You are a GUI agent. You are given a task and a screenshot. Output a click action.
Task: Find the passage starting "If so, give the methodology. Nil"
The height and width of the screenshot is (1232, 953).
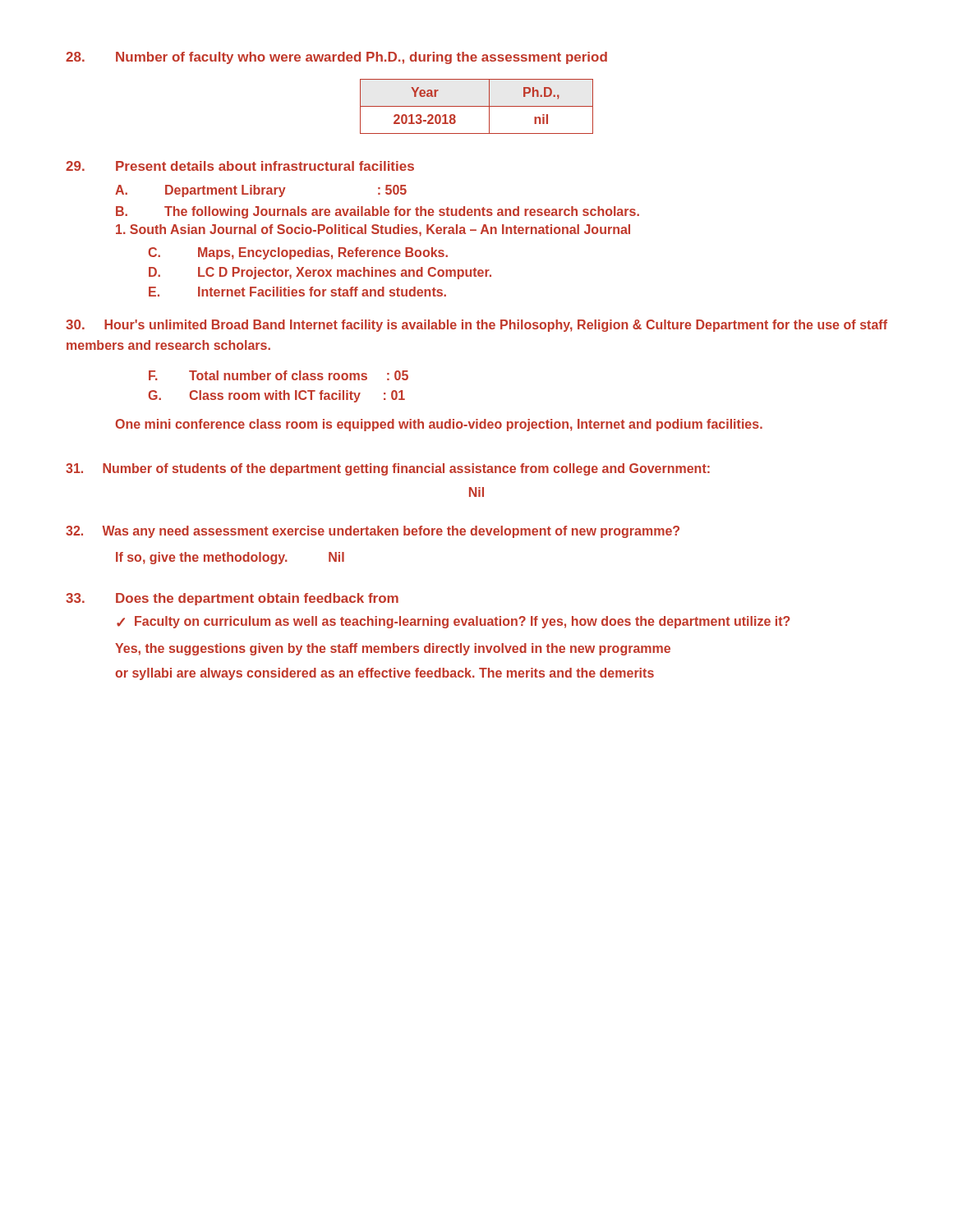point(230,557)
